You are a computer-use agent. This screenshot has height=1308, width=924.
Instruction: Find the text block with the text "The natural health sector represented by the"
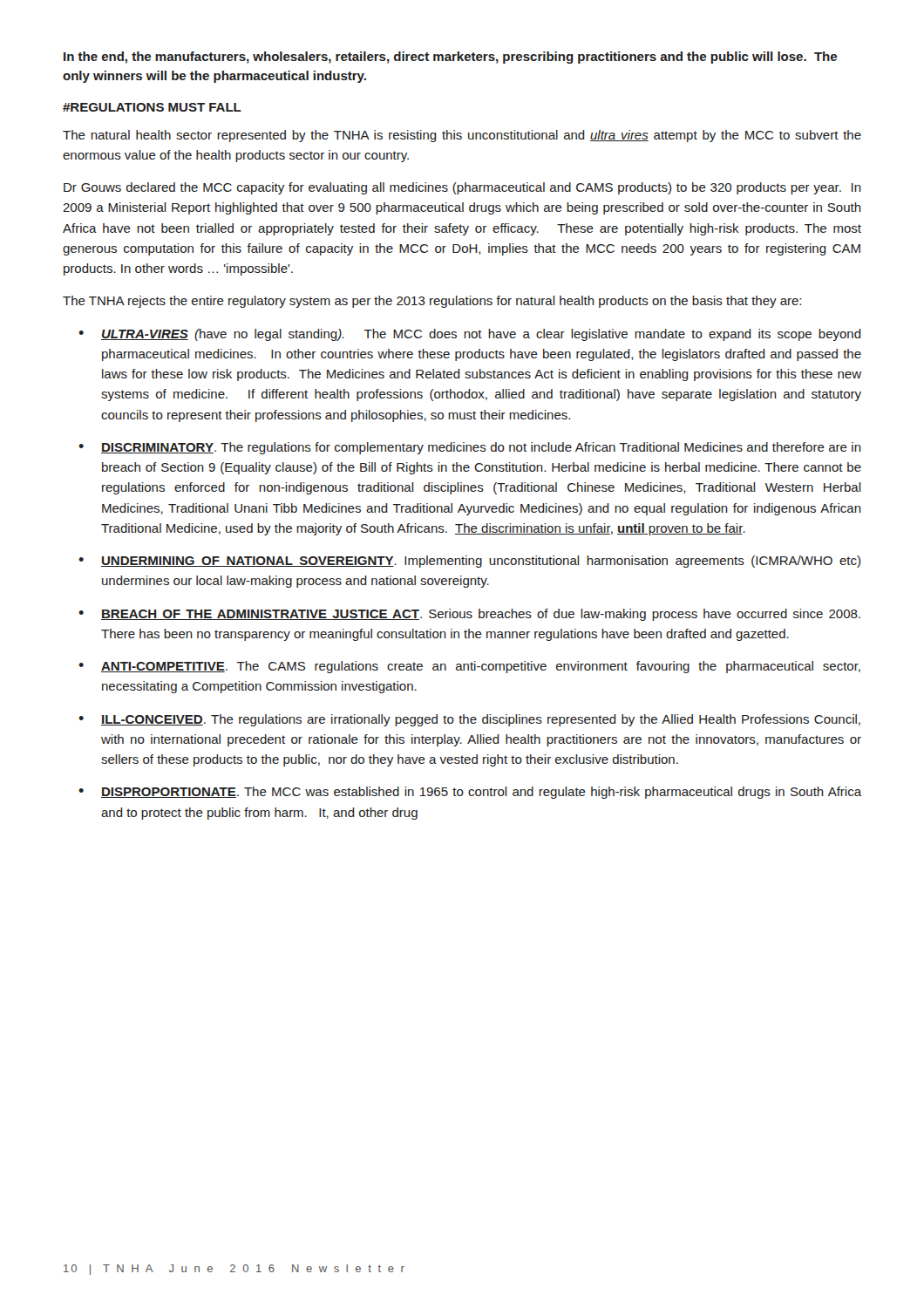coord(462,144)
